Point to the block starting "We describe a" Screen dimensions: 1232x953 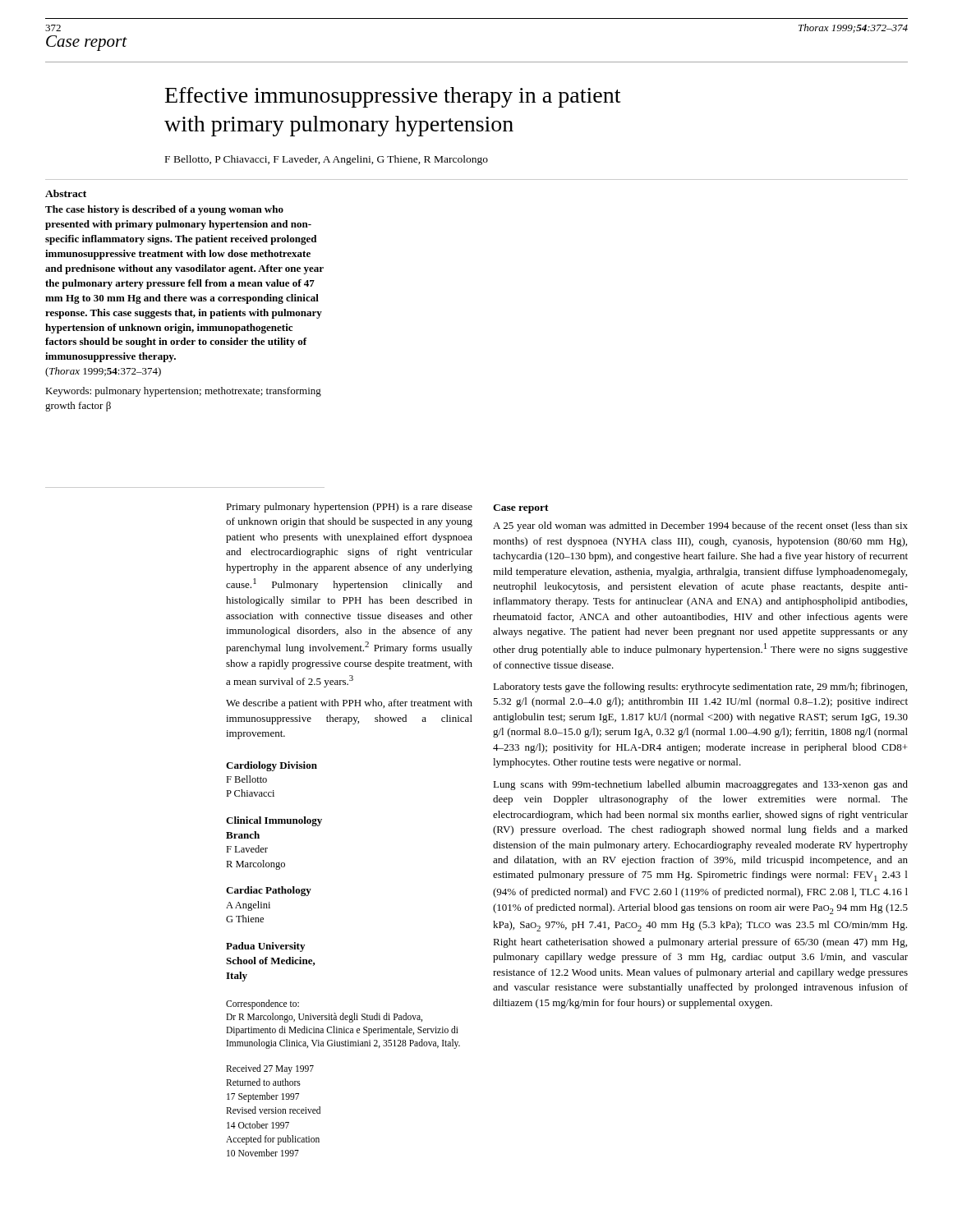click(349, 718)
